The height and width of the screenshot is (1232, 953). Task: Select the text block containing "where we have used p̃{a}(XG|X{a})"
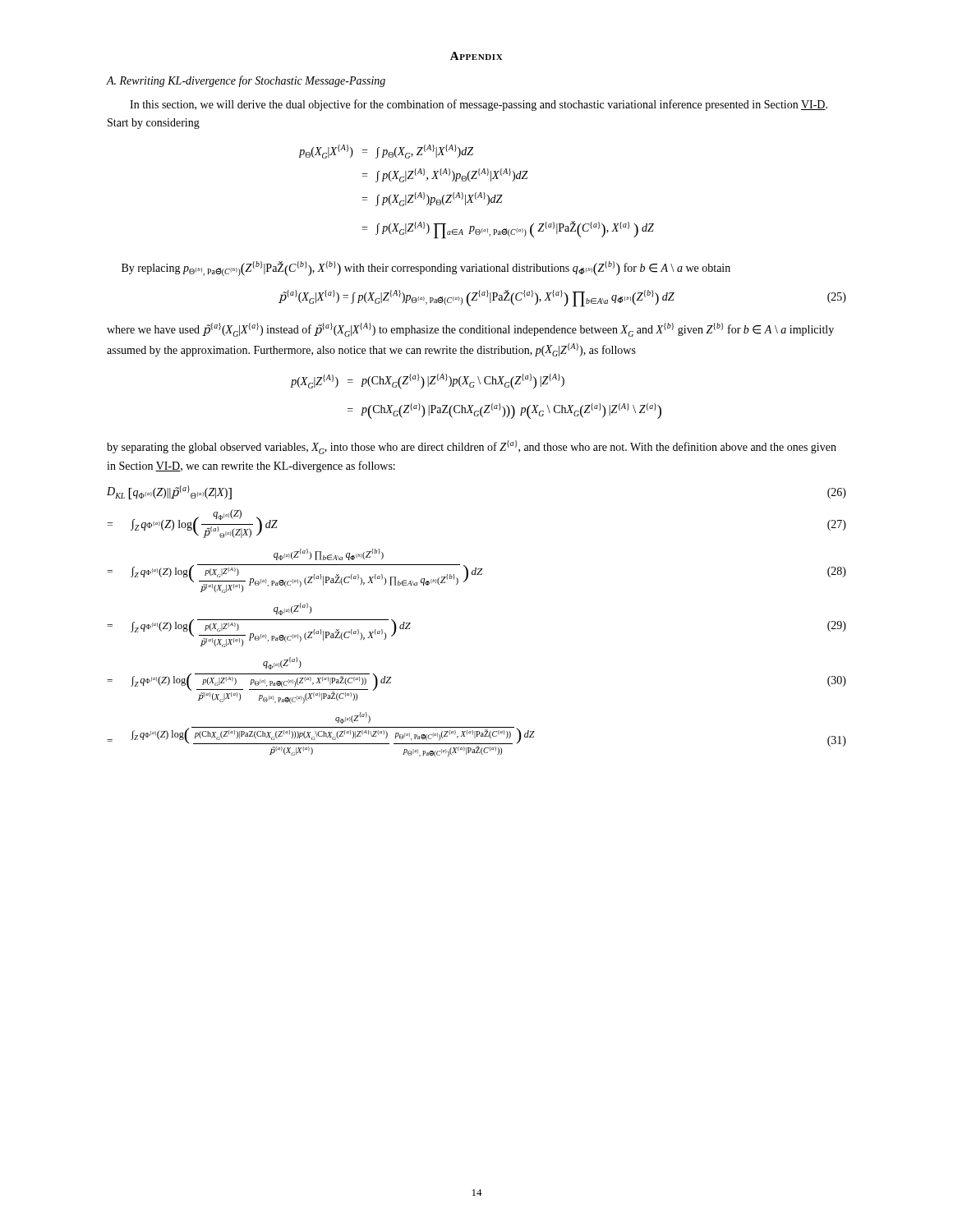coord(470,340)
